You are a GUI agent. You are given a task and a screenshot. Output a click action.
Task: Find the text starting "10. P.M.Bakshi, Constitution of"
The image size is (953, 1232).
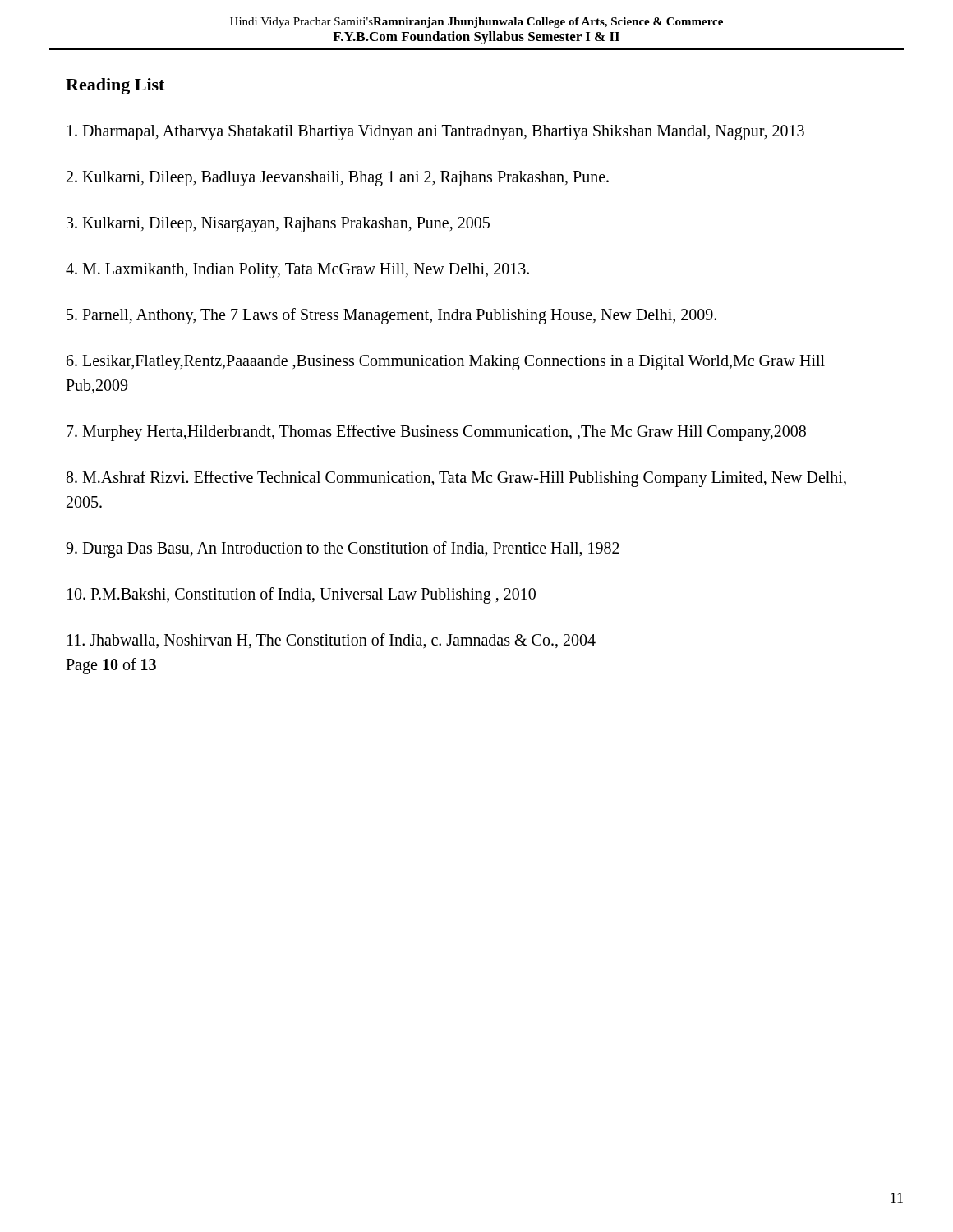pos(301,594)
